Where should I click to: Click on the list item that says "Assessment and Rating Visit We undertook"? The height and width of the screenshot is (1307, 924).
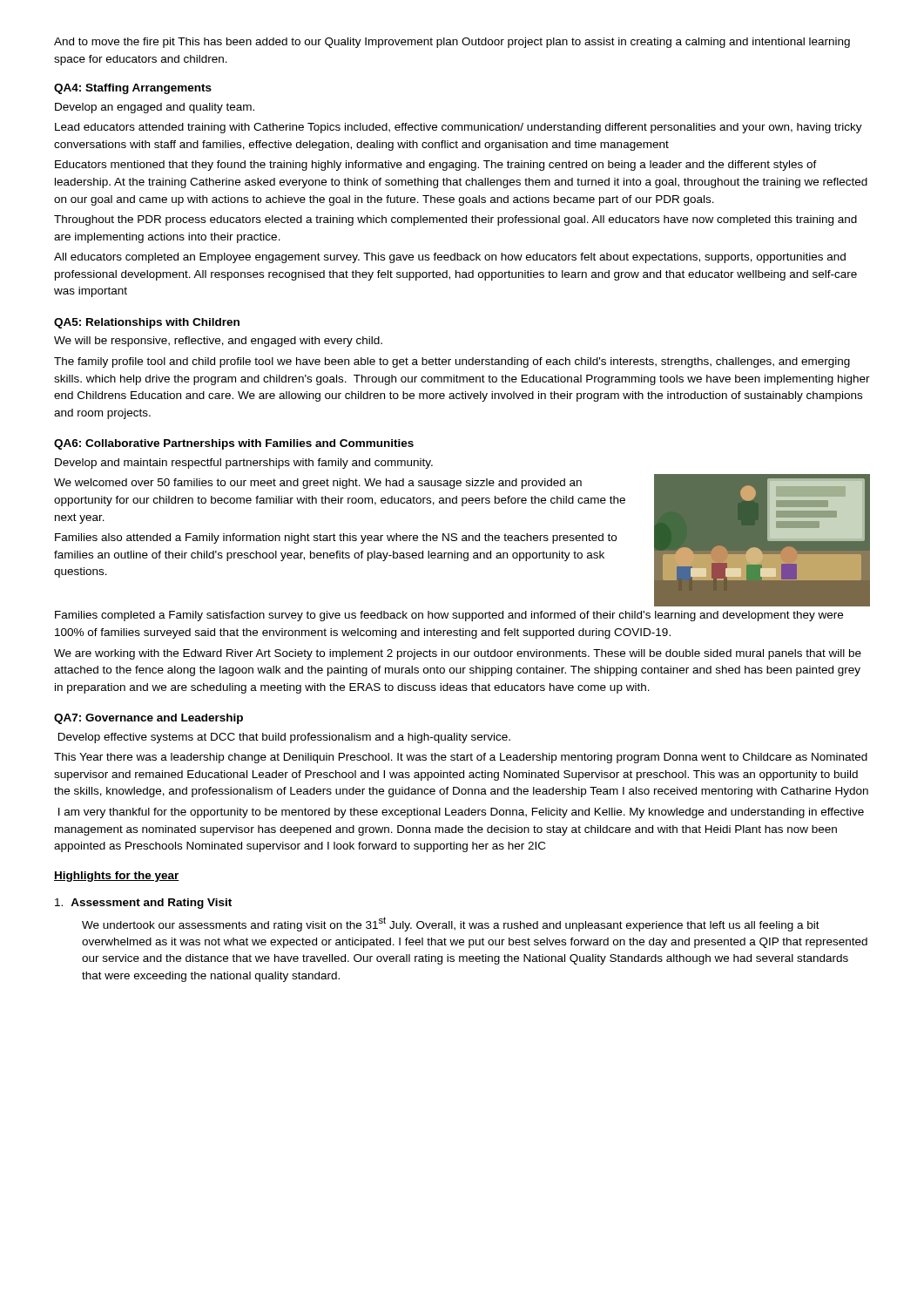462,940
